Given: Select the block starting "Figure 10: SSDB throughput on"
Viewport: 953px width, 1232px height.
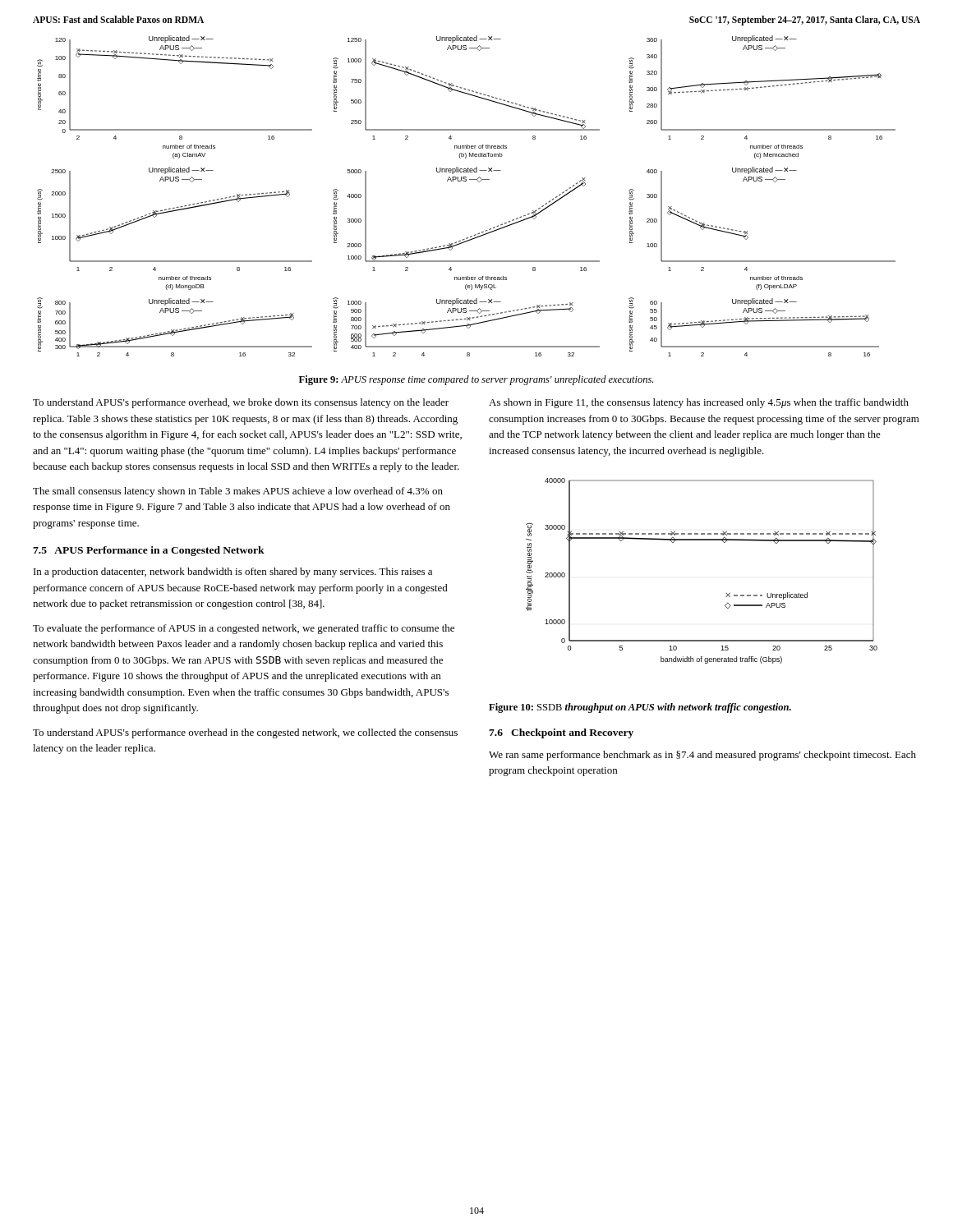Looking at the screenshot, I should click(640, 707).
